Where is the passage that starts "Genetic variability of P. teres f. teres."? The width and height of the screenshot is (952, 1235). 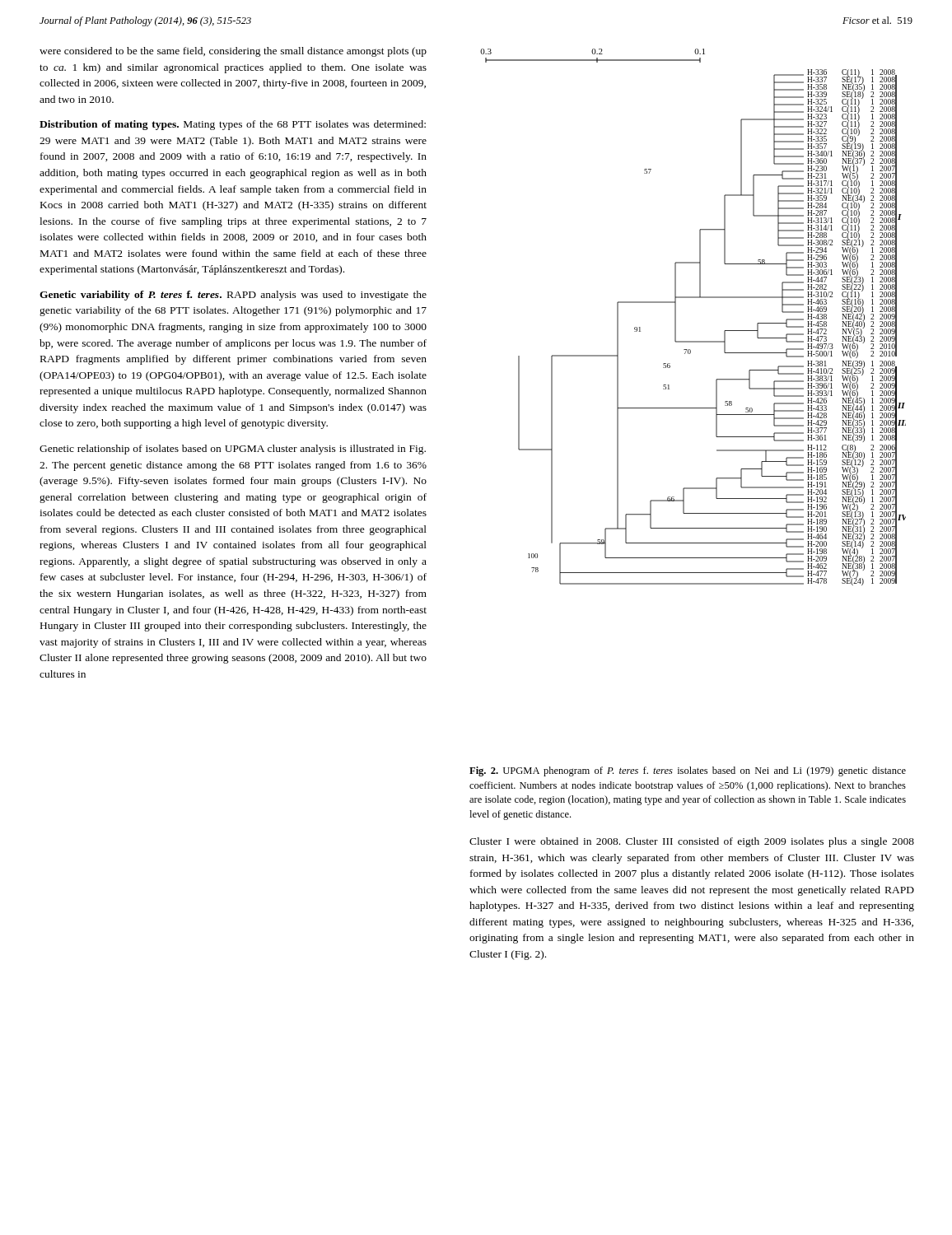(x=233, y=359)
